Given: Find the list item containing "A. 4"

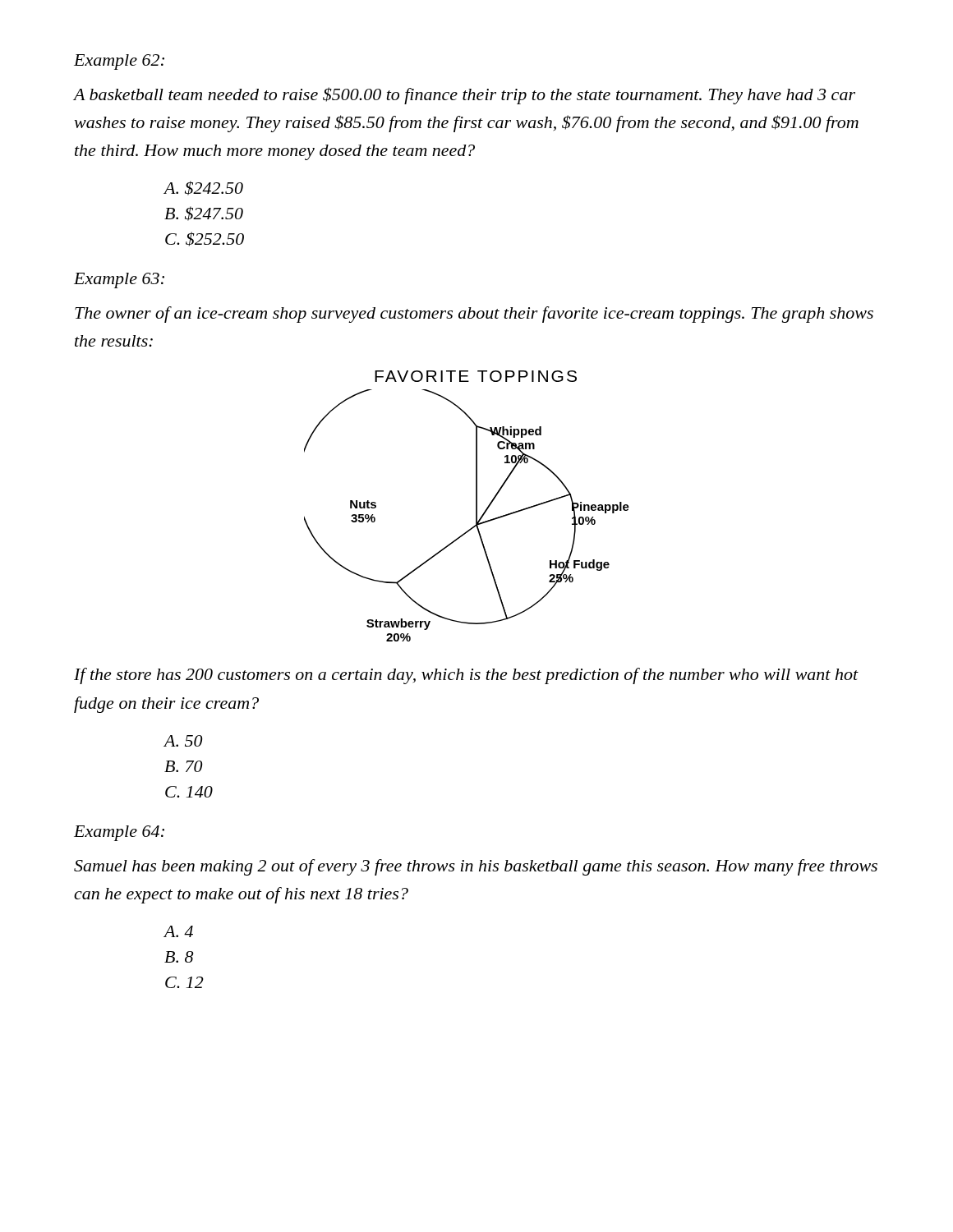Looking at the screenshot, I should (179, 931).
